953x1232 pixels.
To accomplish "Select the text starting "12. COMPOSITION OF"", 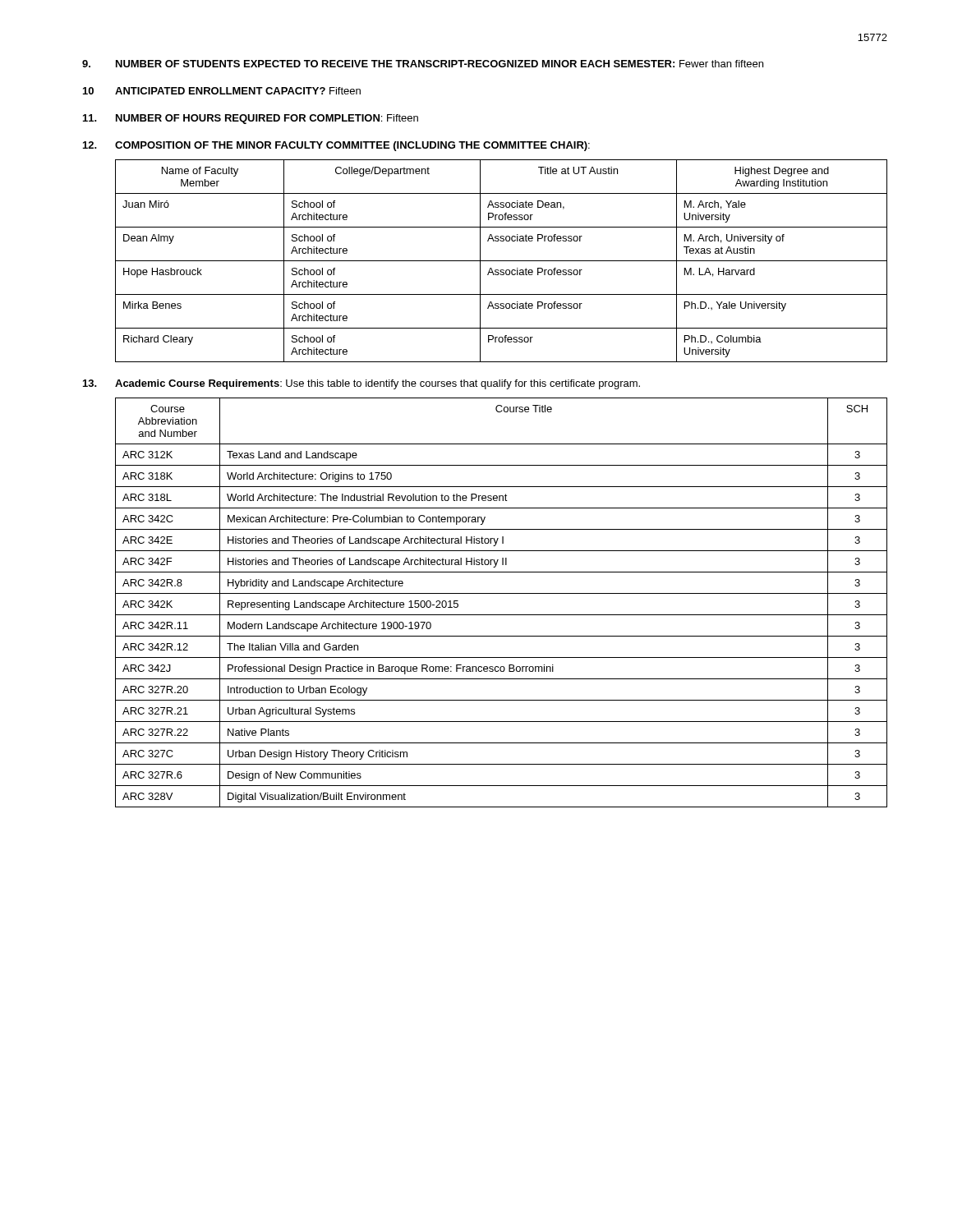I will [x=485, y=251].
